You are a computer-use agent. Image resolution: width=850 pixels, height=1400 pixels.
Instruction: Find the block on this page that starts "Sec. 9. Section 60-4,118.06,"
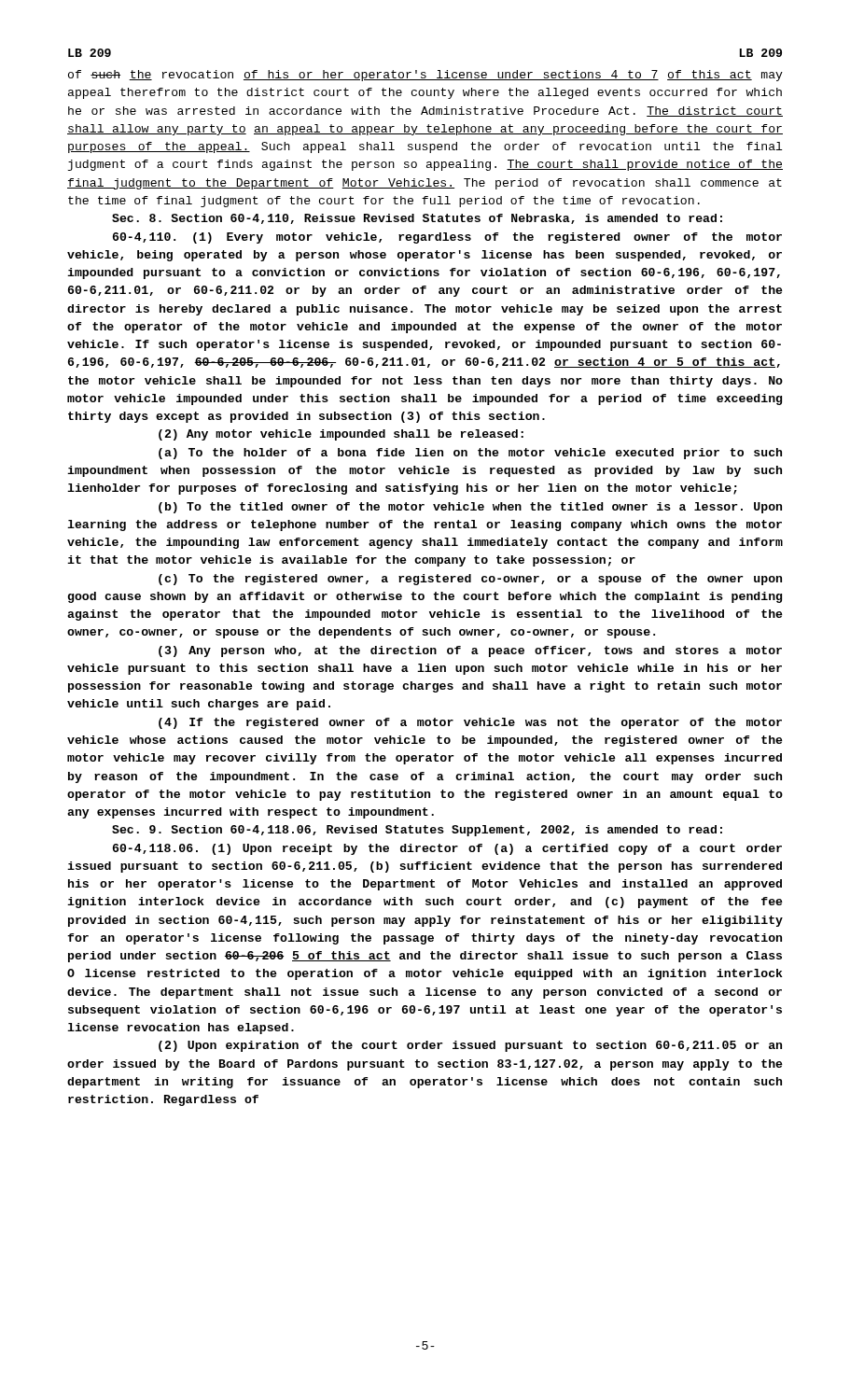[425, 831]
